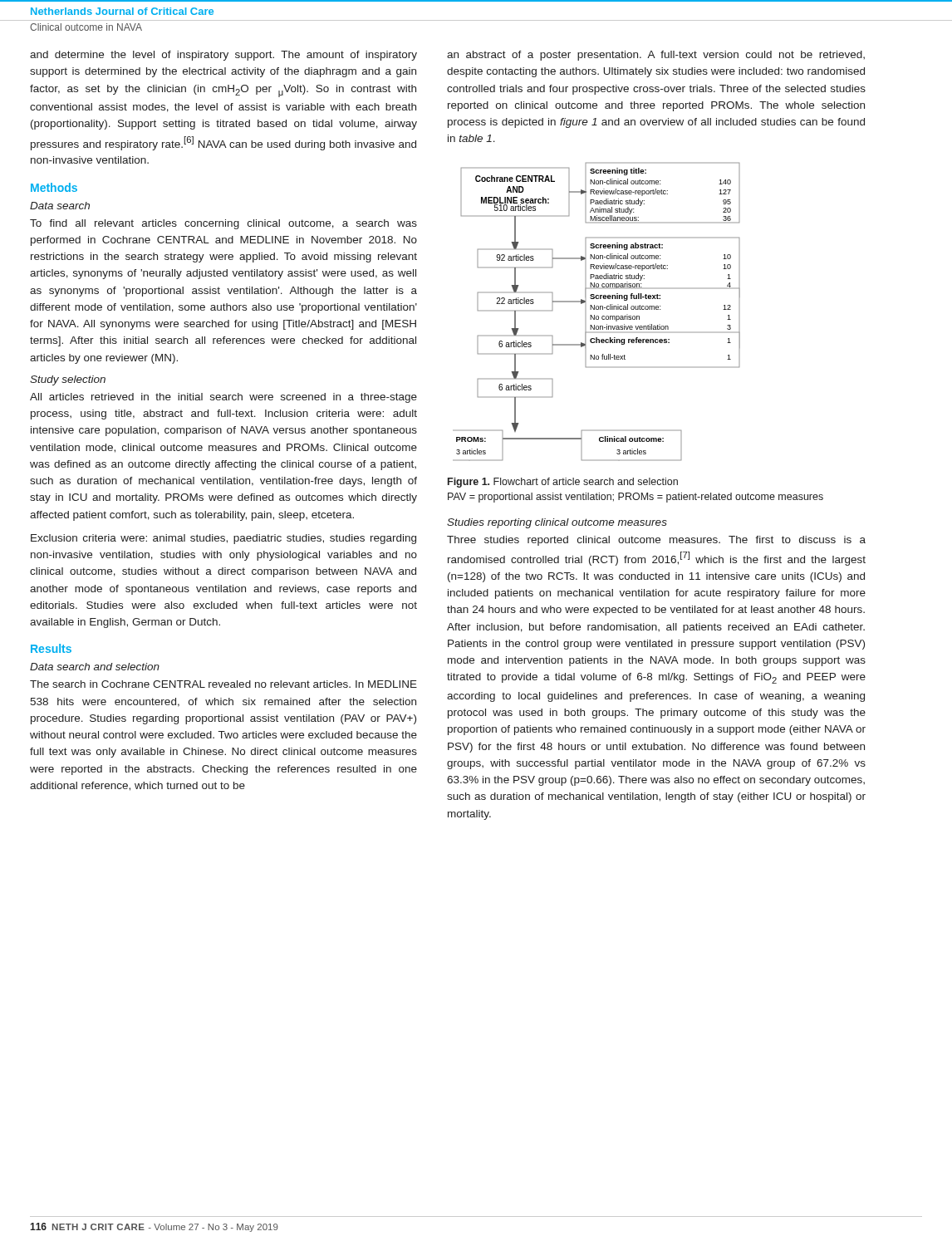The image size is (952, 1246).
Task: Click on the section header with the text "Study selection"
Action: pos(68,379)
